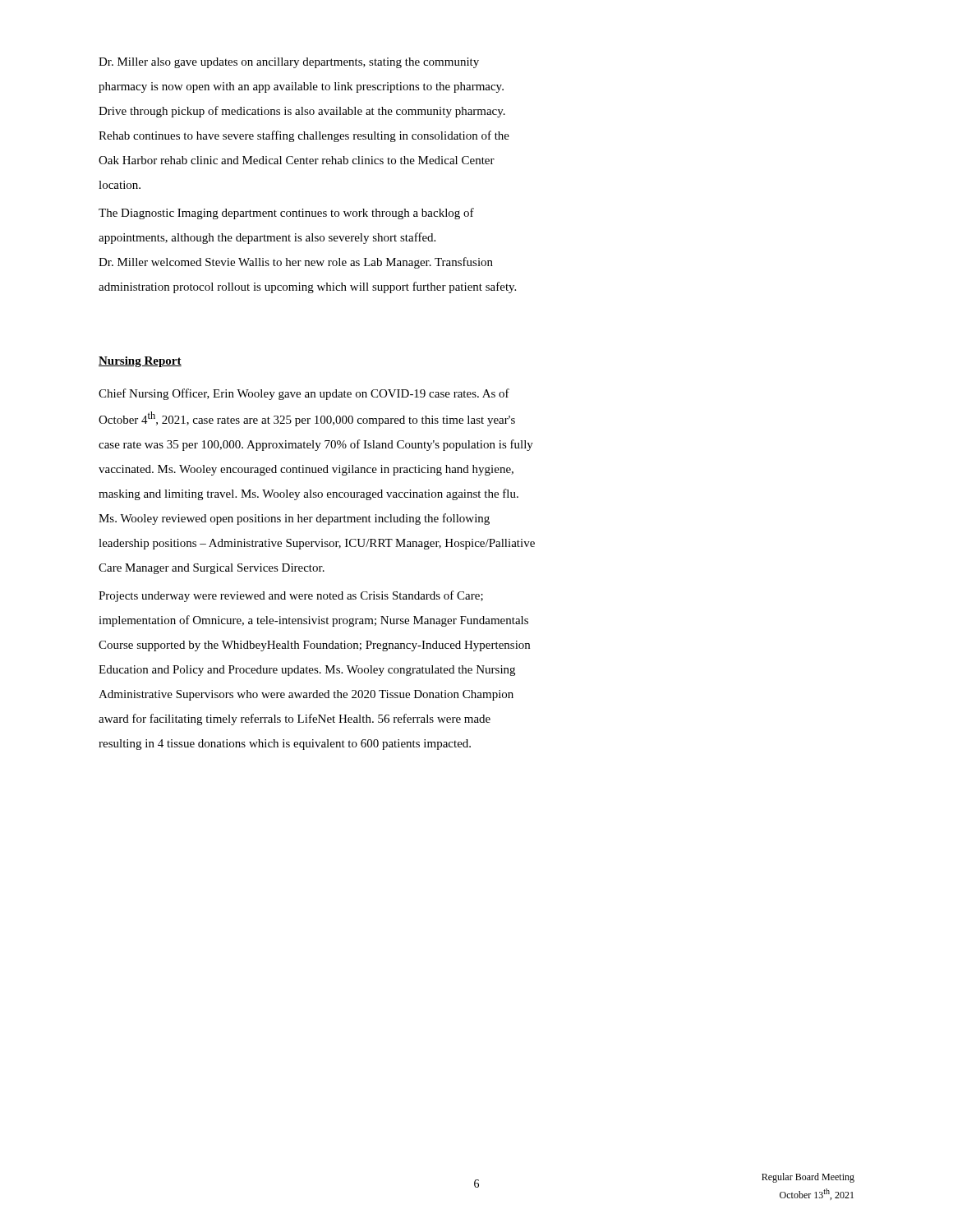Locate the block of text that opens with "Dr. Miller also gave updates on"
The image size is (953, 1232).
click(x=304, y=123)
